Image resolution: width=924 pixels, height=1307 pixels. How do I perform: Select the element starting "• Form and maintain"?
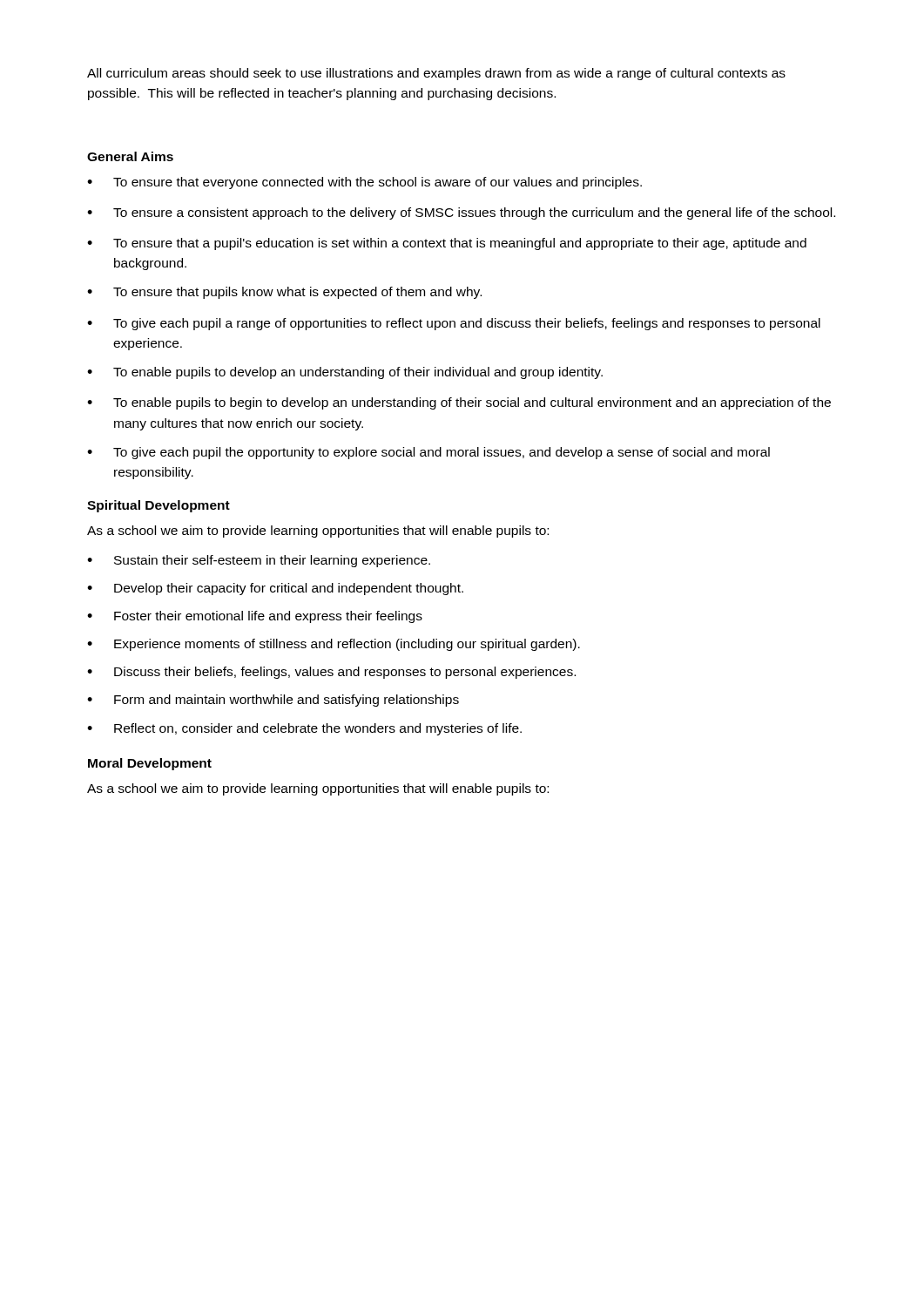[462, 701]
